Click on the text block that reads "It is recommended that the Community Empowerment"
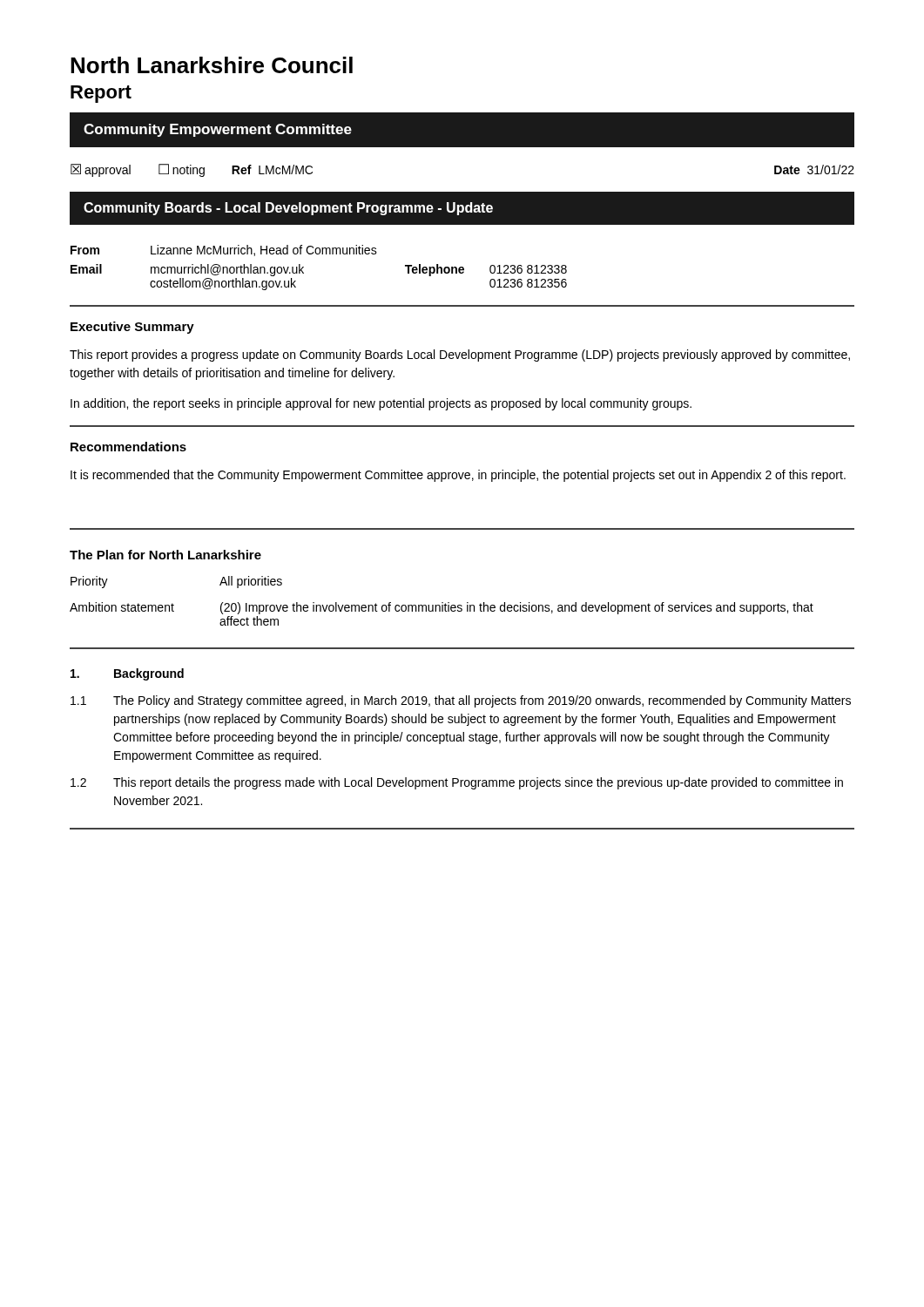Image resolution: width=924 pixels, height=1307 pixels. (x=462, y=475)
